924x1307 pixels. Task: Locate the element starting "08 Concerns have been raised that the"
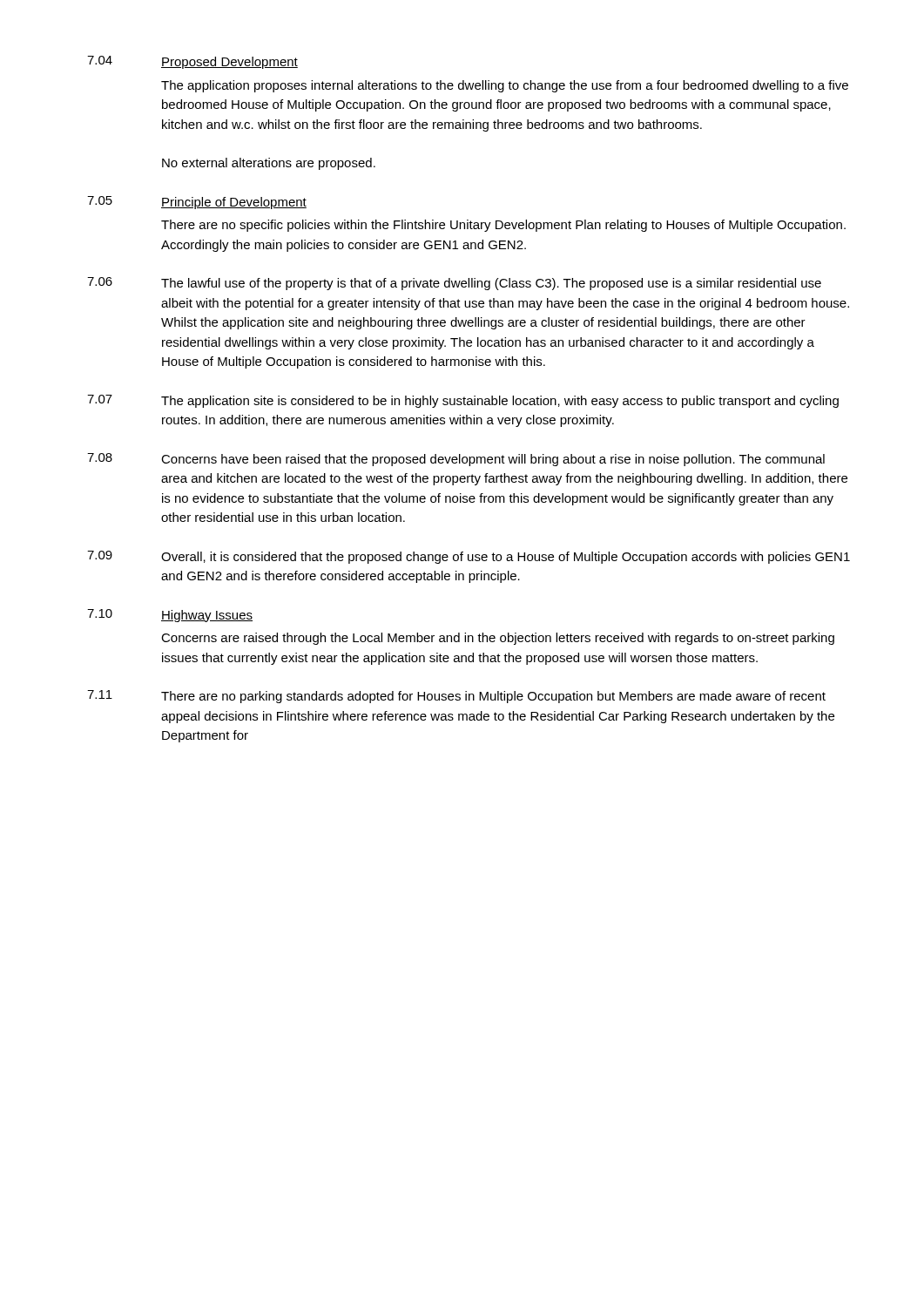click(470, 488)
